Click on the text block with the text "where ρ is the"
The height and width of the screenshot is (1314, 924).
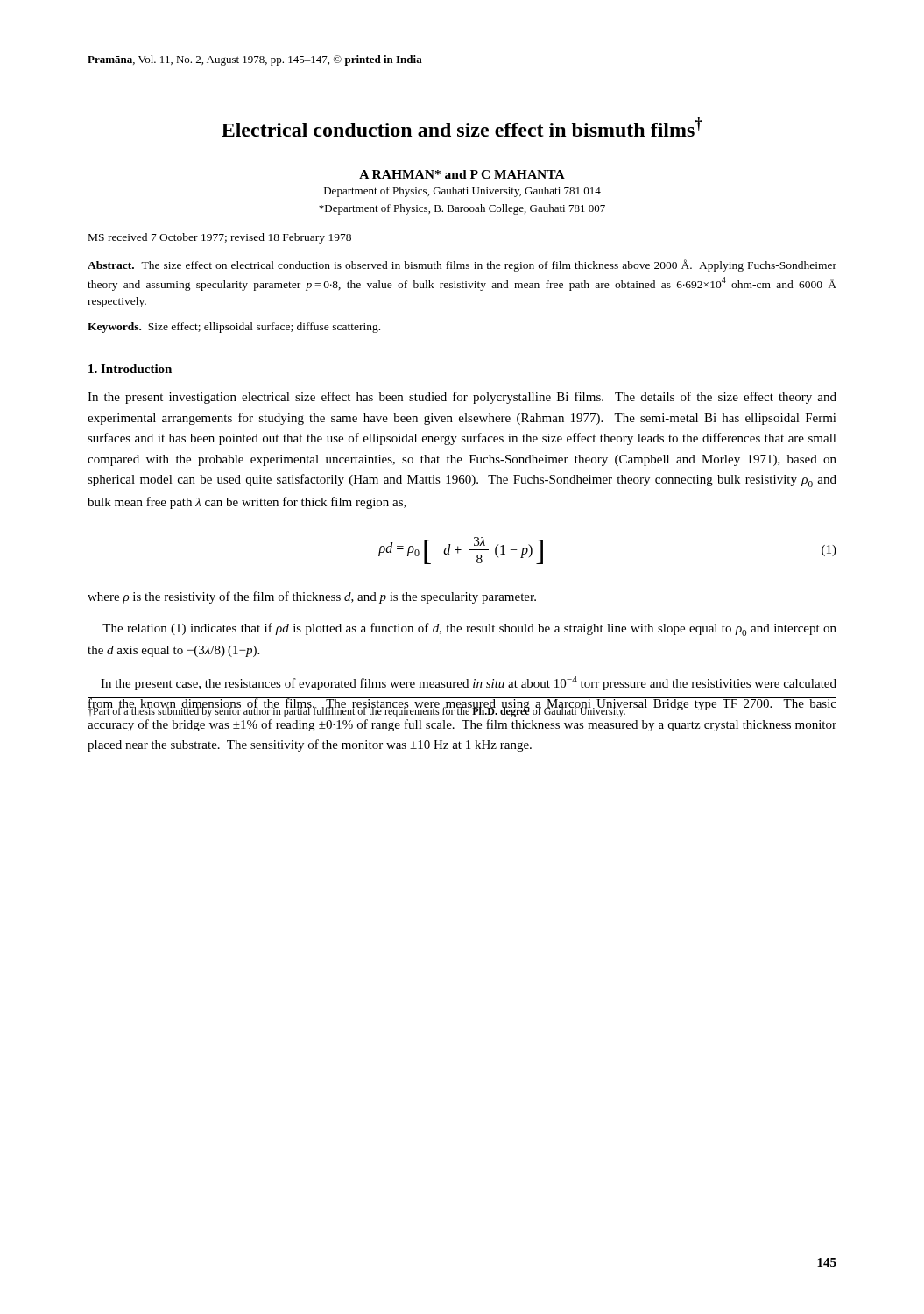(x=312, y=597)
